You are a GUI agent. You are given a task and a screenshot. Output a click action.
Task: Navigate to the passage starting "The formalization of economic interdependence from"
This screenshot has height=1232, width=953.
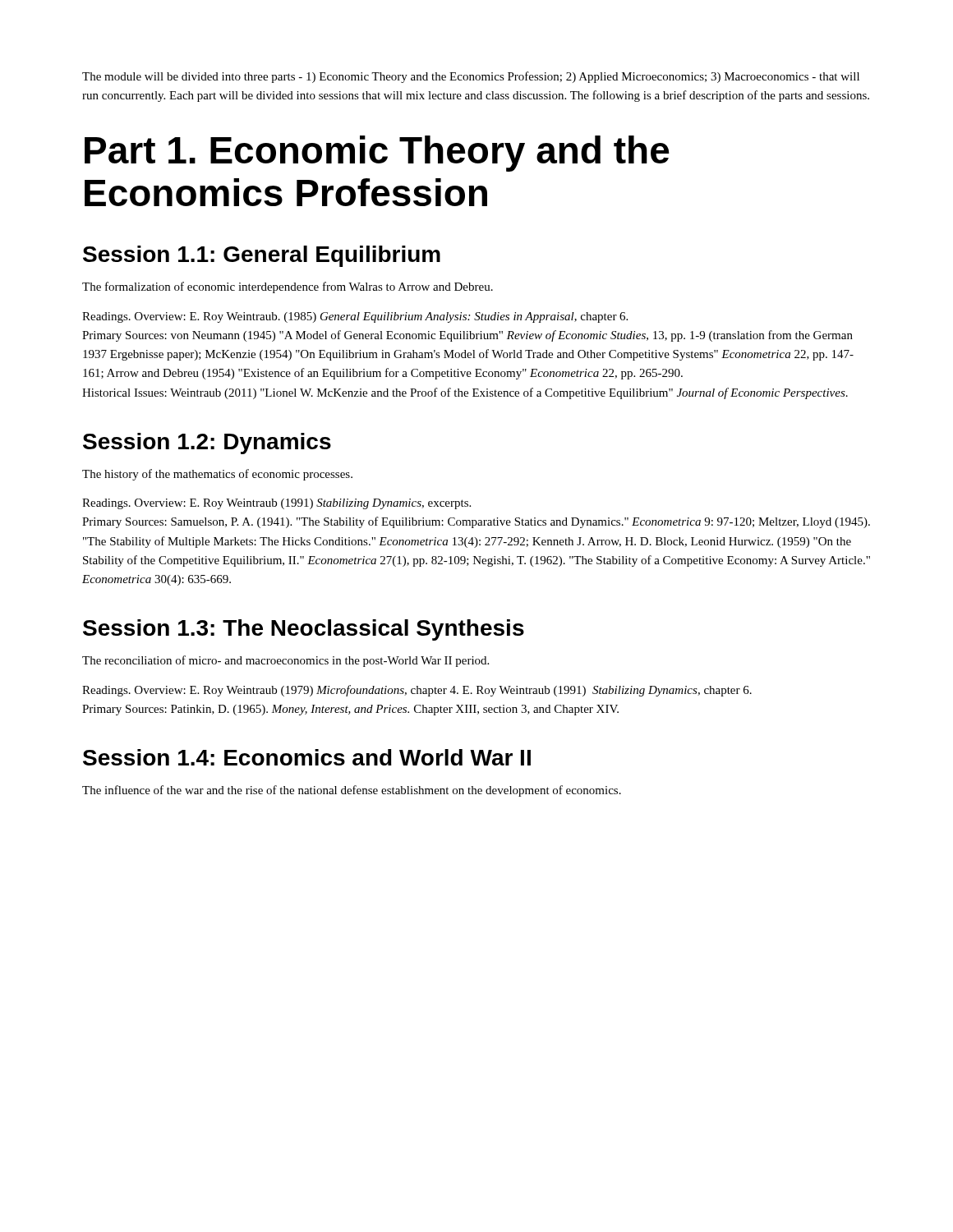288,287
